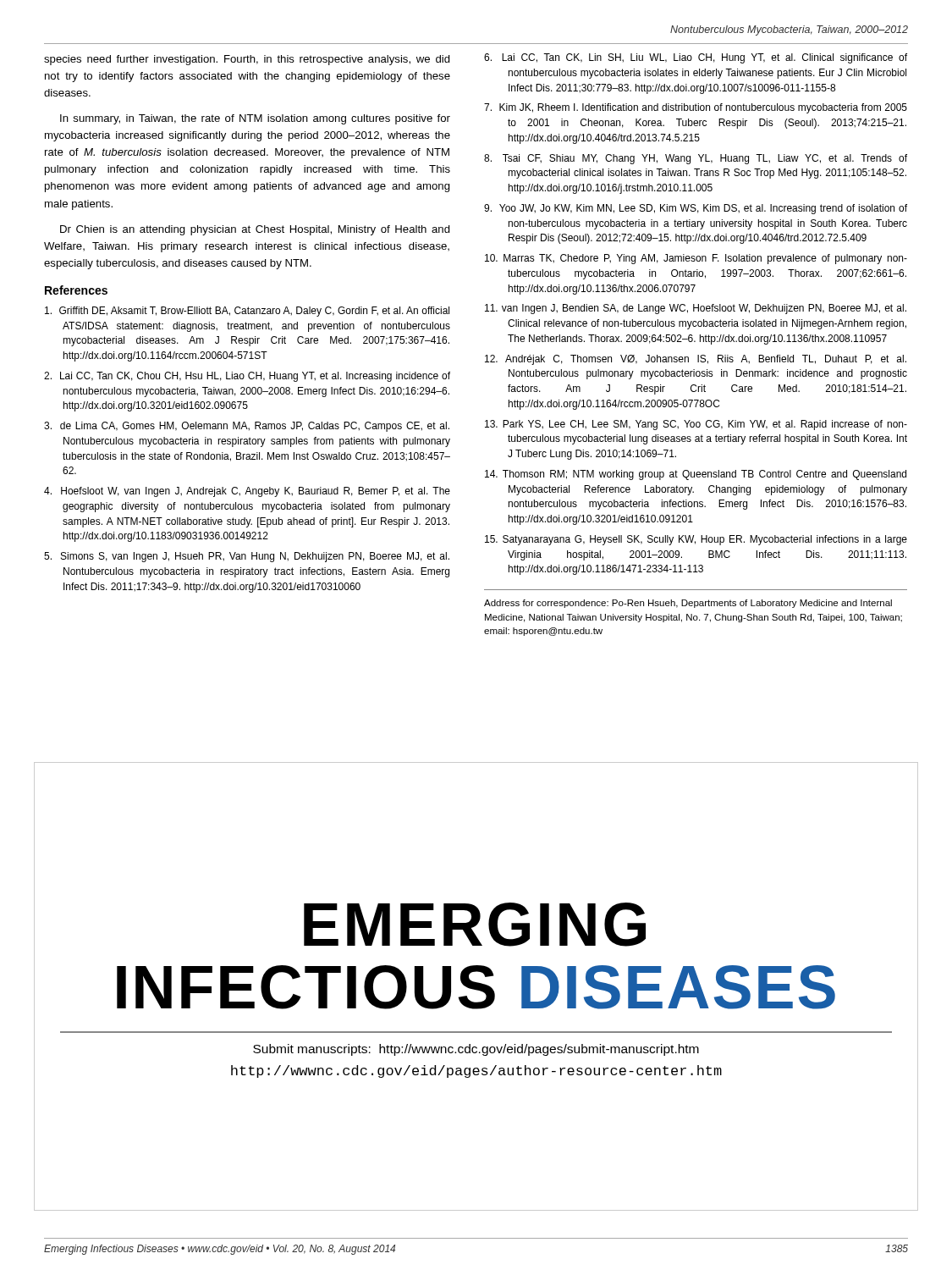This screenshot has height=1270, width=952.
Task: Click on the list item containing "9. Yoo JW,"
Action: point(696,223)
